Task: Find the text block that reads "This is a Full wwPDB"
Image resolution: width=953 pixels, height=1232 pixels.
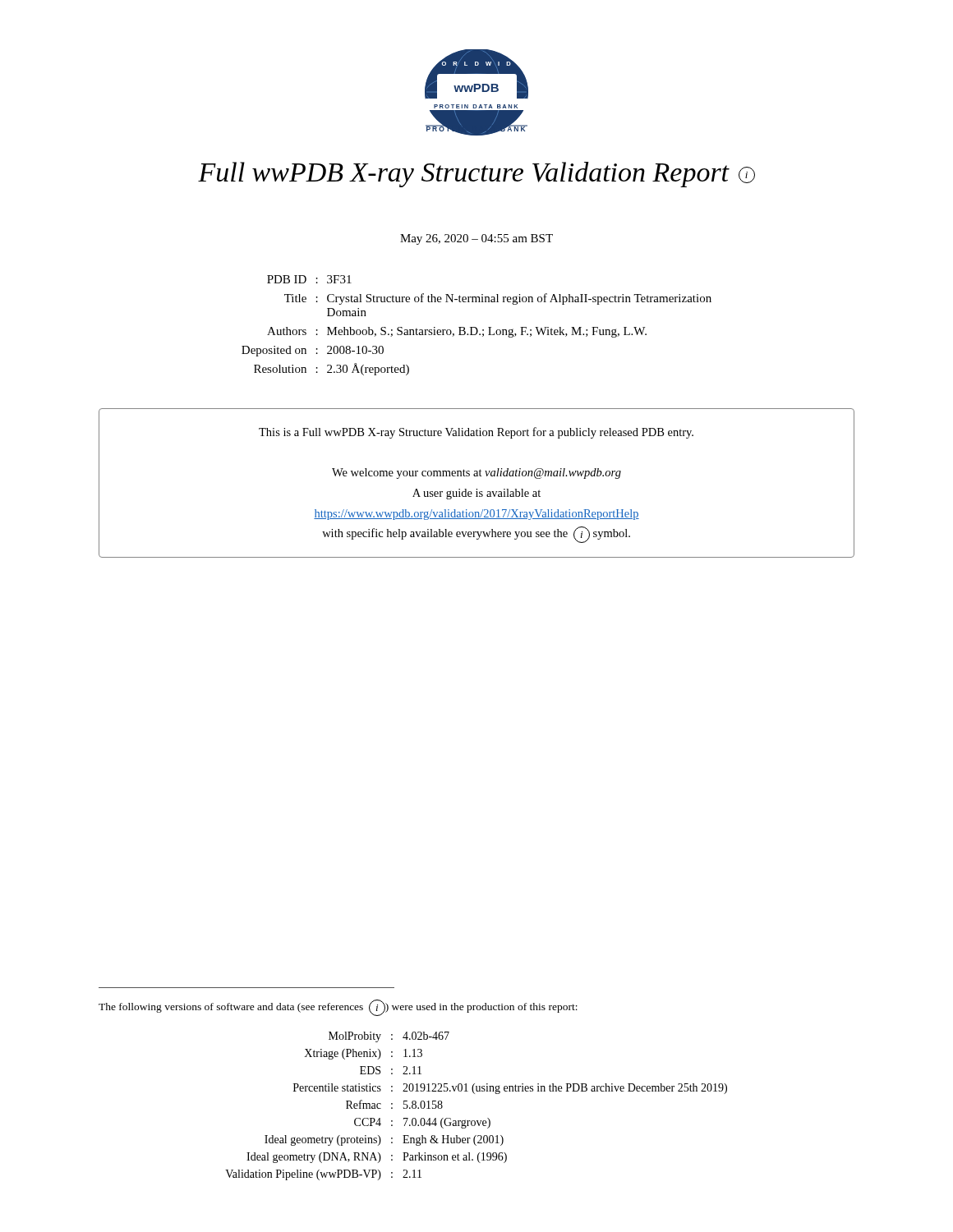Action: coord(476,484)
